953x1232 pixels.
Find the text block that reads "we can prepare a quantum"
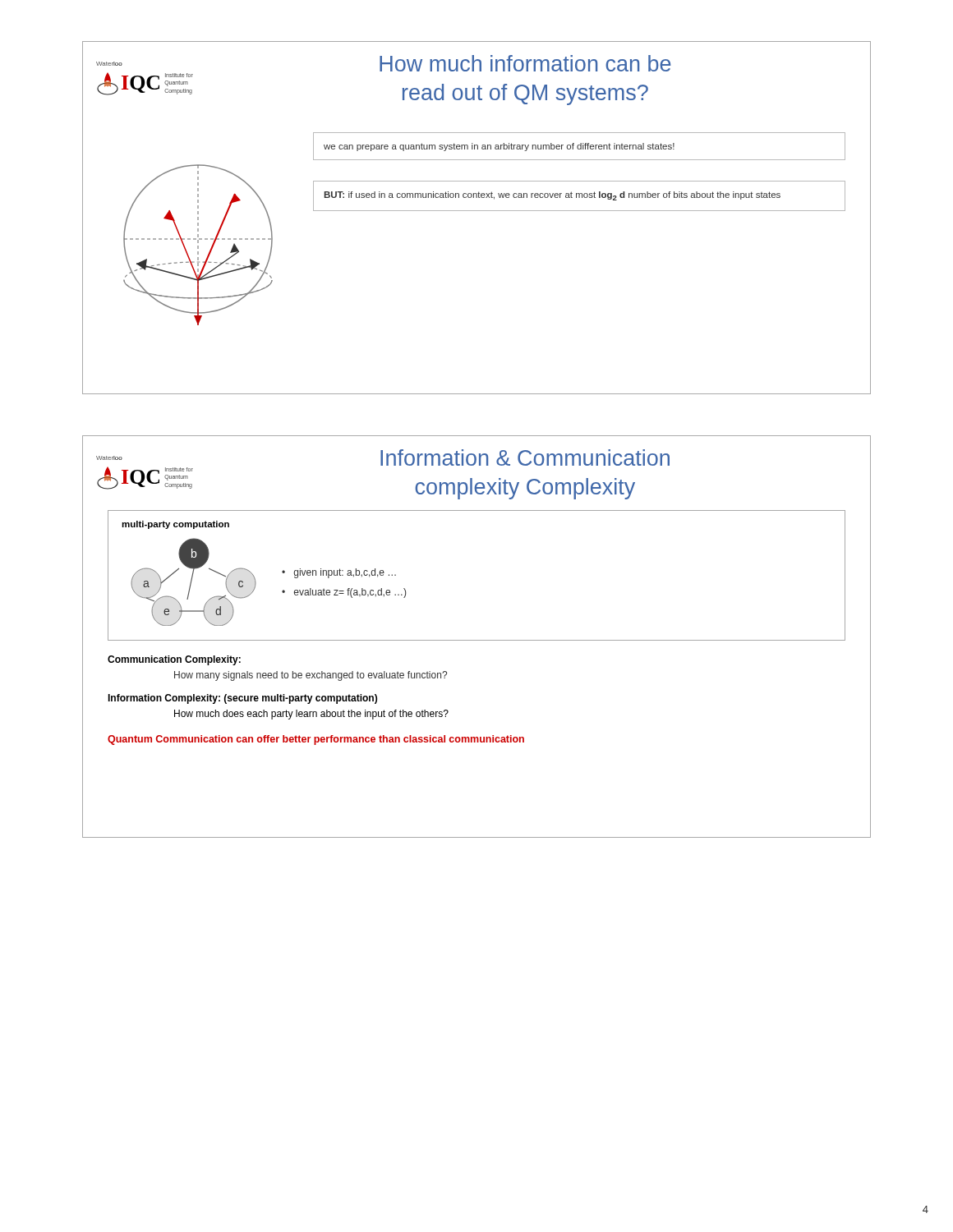499,146
